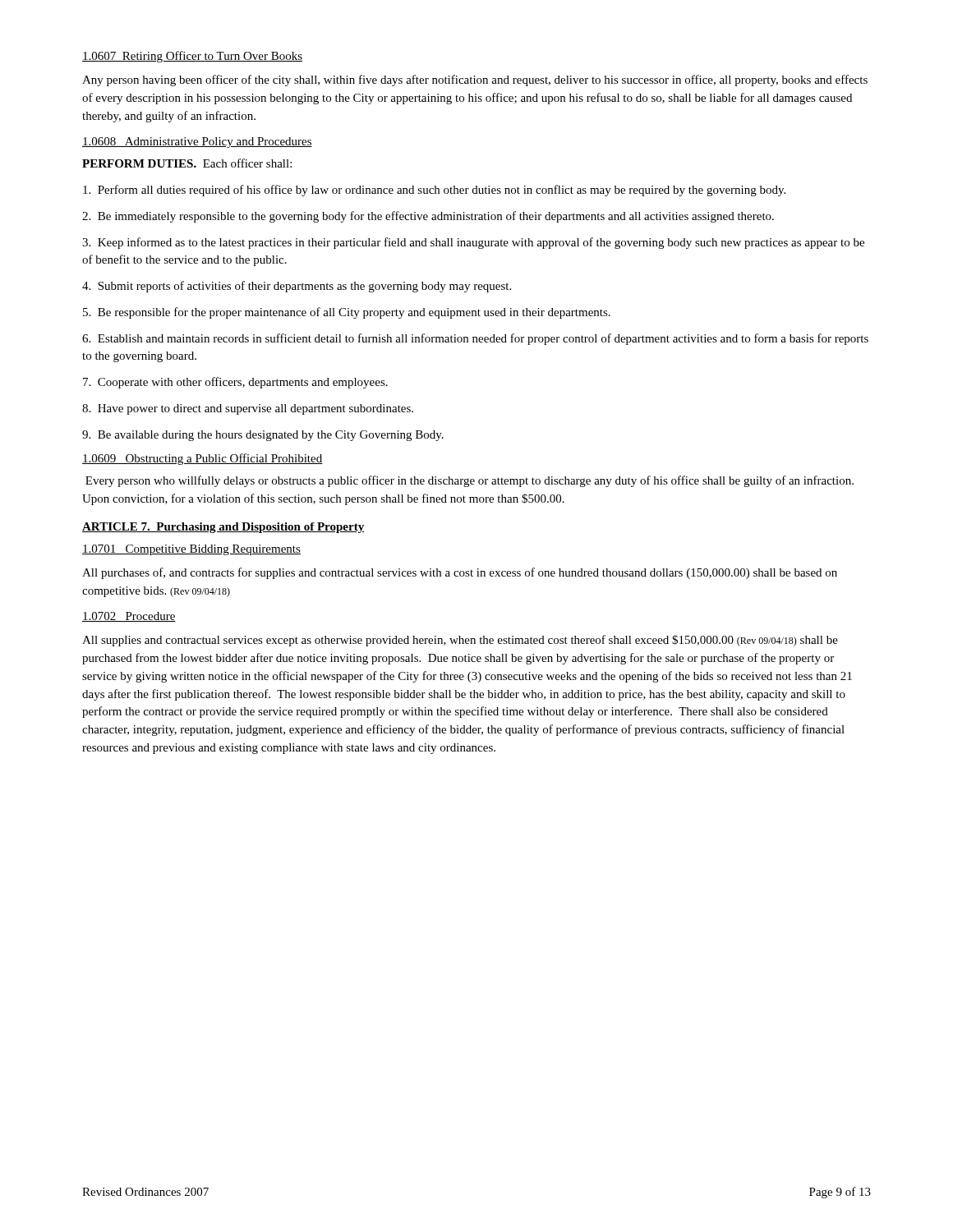Locate the text "1.0607 Retiring Officer to Turn Over Books"
The image size is (953, 1232).
click(x=192, y=56)
